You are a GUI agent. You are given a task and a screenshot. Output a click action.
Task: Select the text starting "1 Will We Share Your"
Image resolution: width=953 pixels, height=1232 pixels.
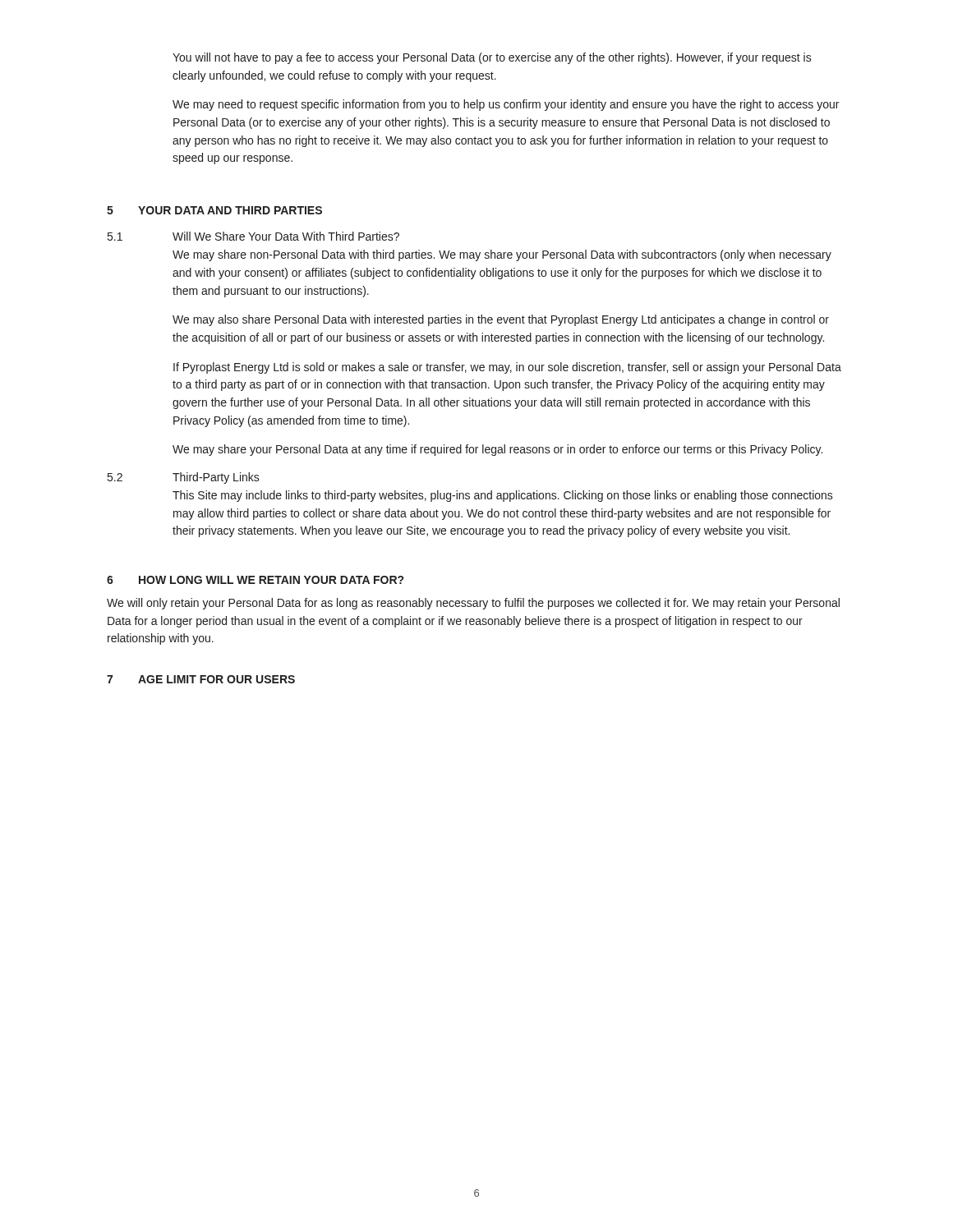coord(253,237)
